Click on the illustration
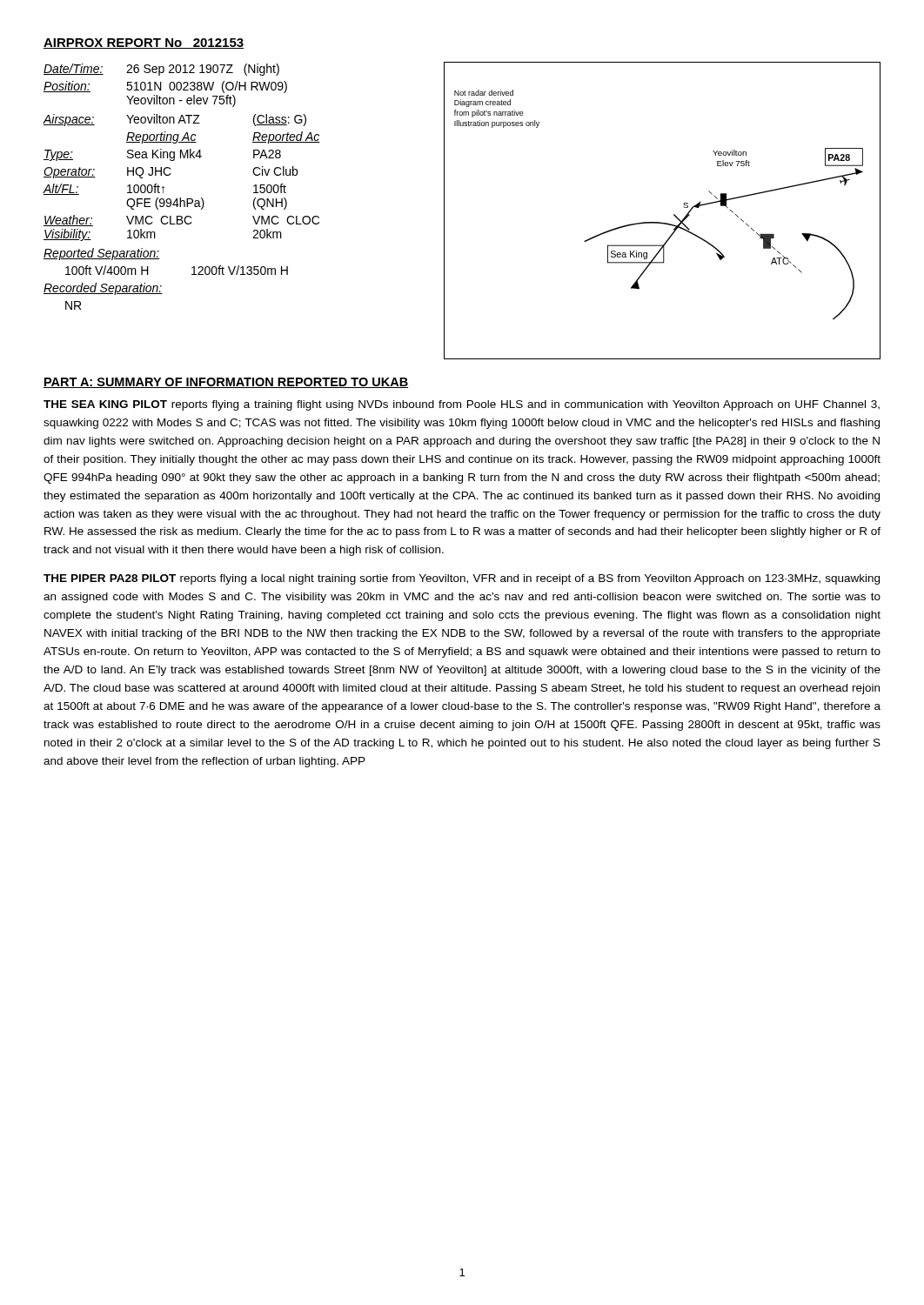924x1305 pixels. 662,210
